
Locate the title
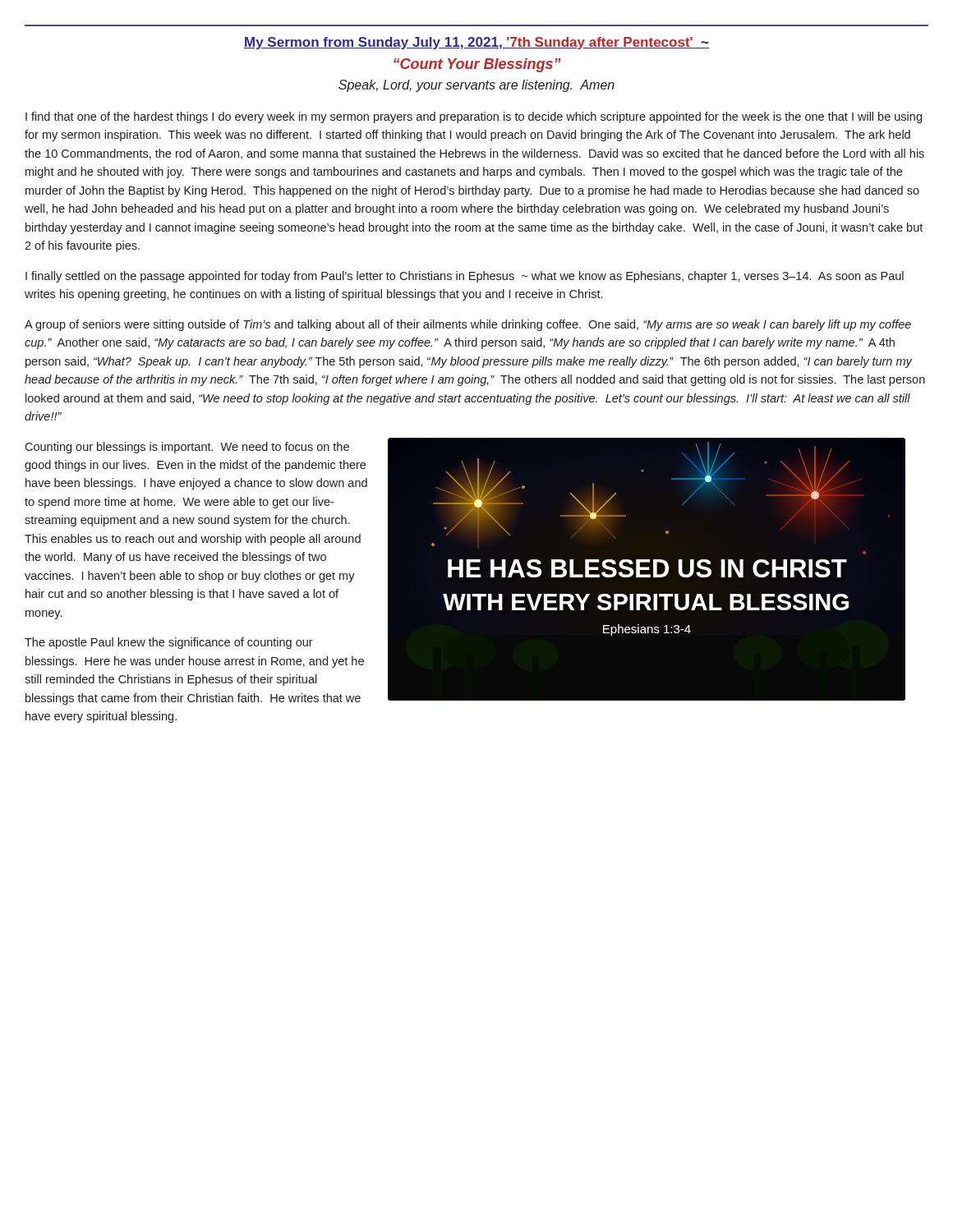[476, 42]
